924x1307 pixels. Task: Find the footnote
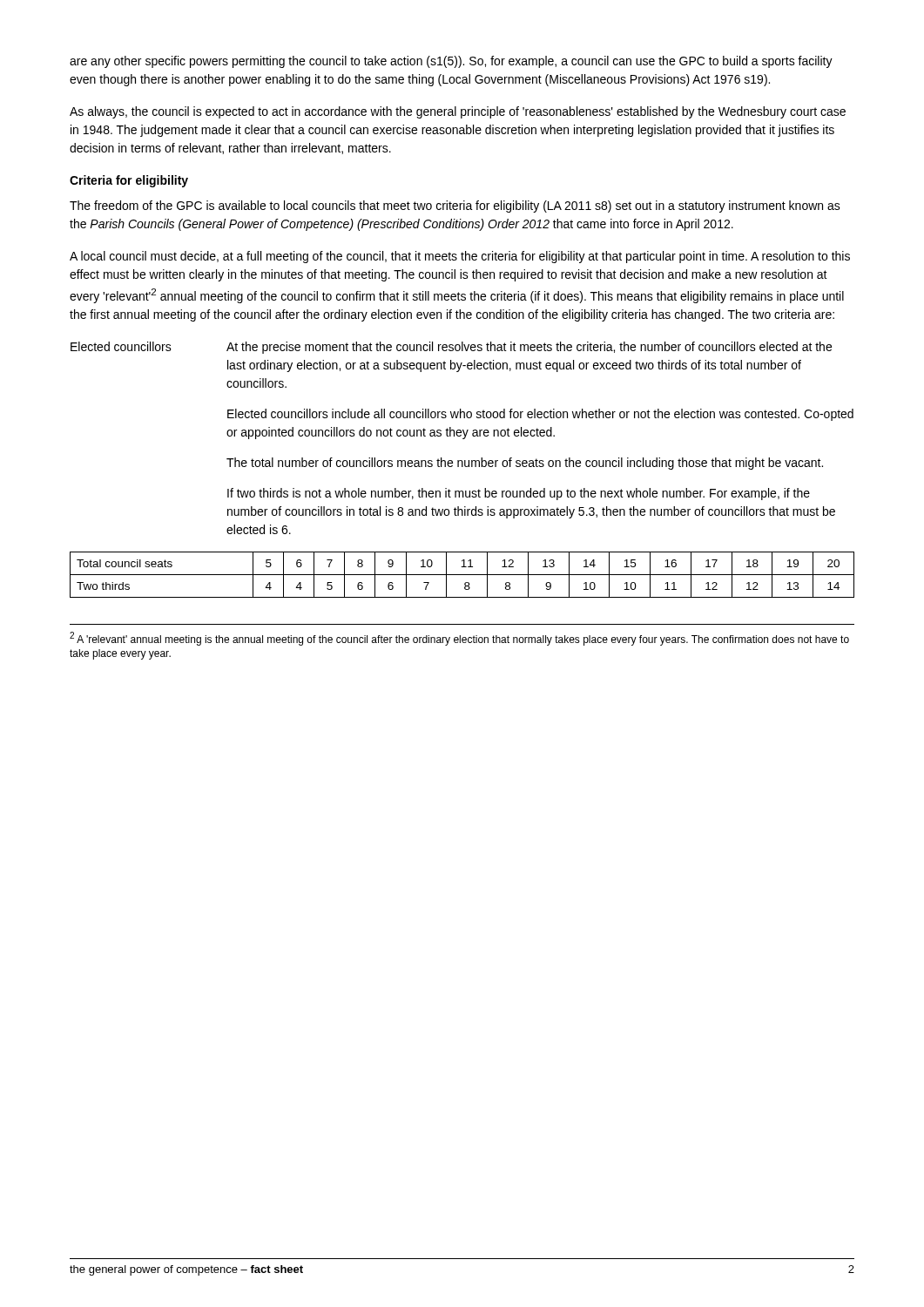coord(462,643)
